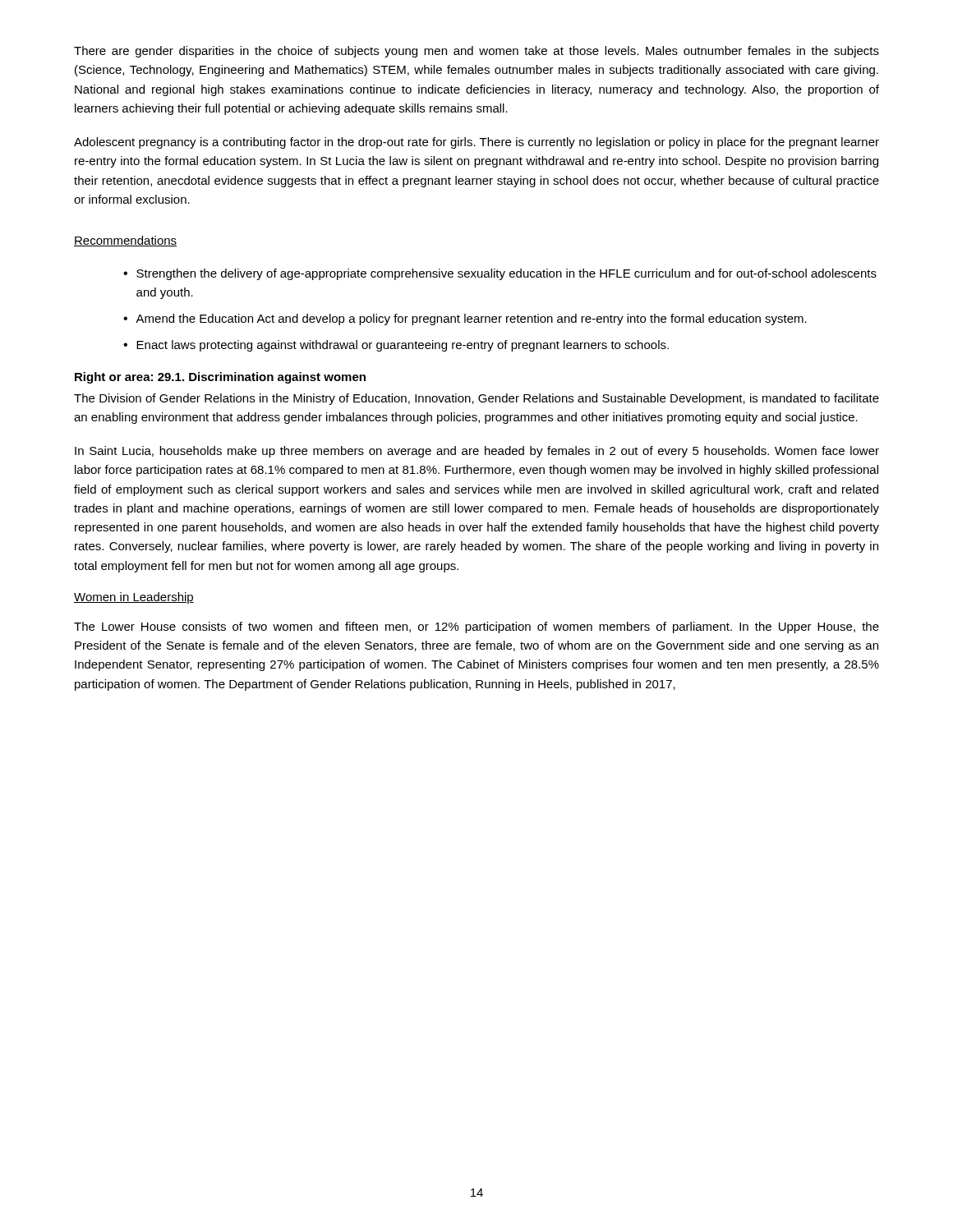Select the list item that says "Amend the Education Act and develop"
Viewport: 953px width, 1232px height.
(476, 318)
